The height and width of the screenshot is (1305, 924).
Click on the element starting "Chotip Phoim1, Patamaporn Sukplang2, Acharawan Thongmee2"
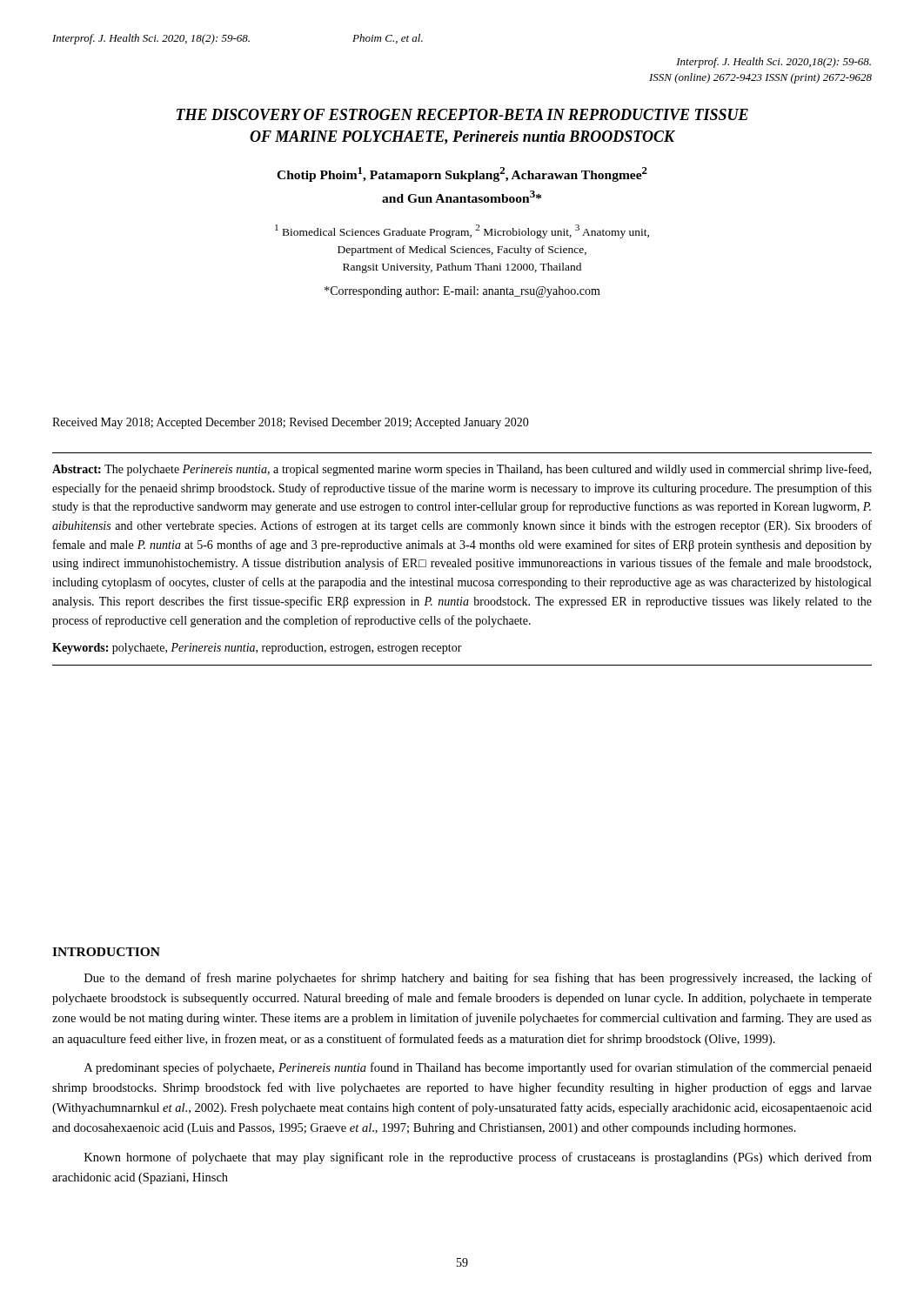(x=462, y=185)
